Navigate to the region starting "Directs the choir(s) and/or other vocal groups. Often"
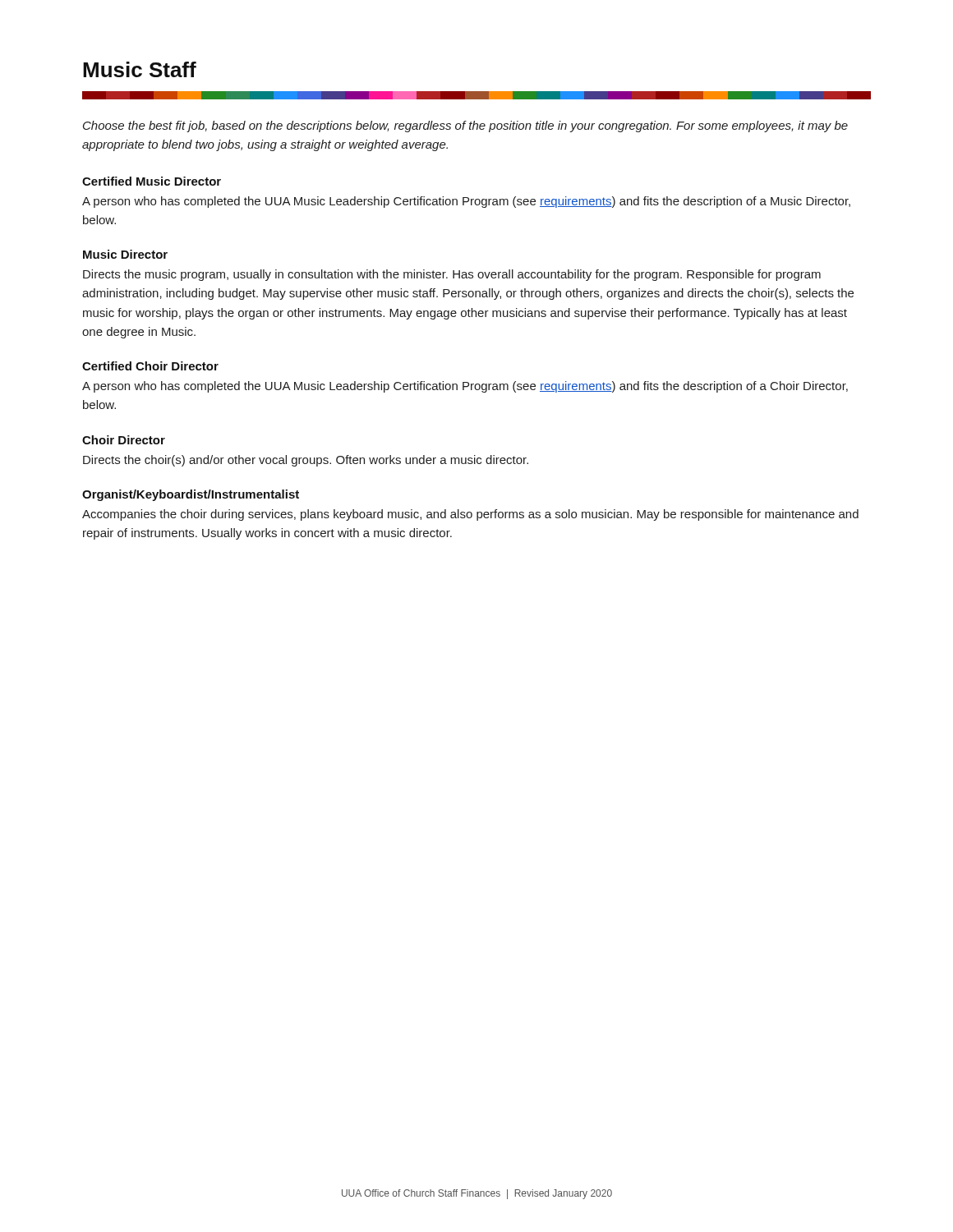The image size is (953, 1232). pos(306,459)
